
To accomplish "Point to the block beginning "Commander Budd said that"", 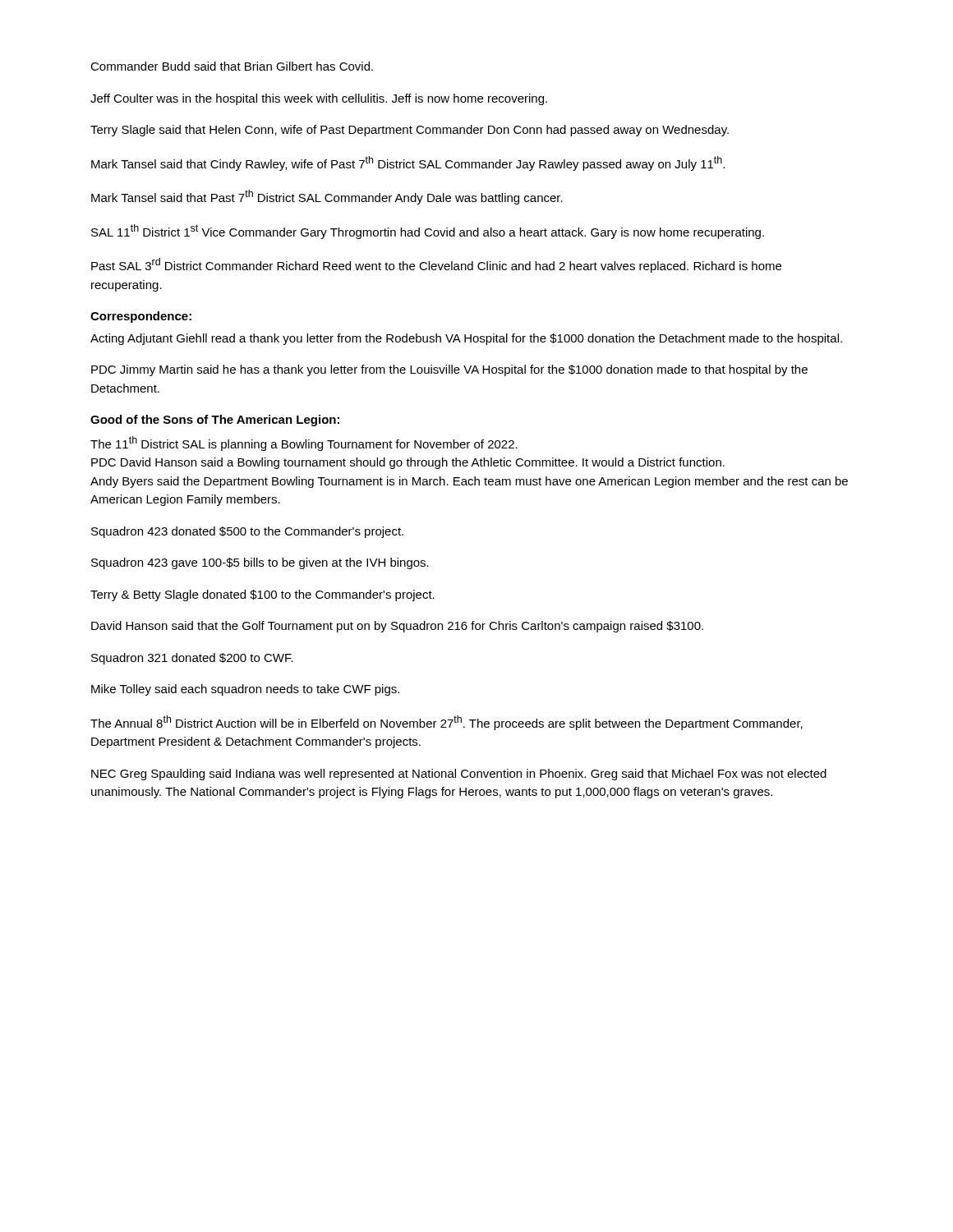I will (232, 66).
